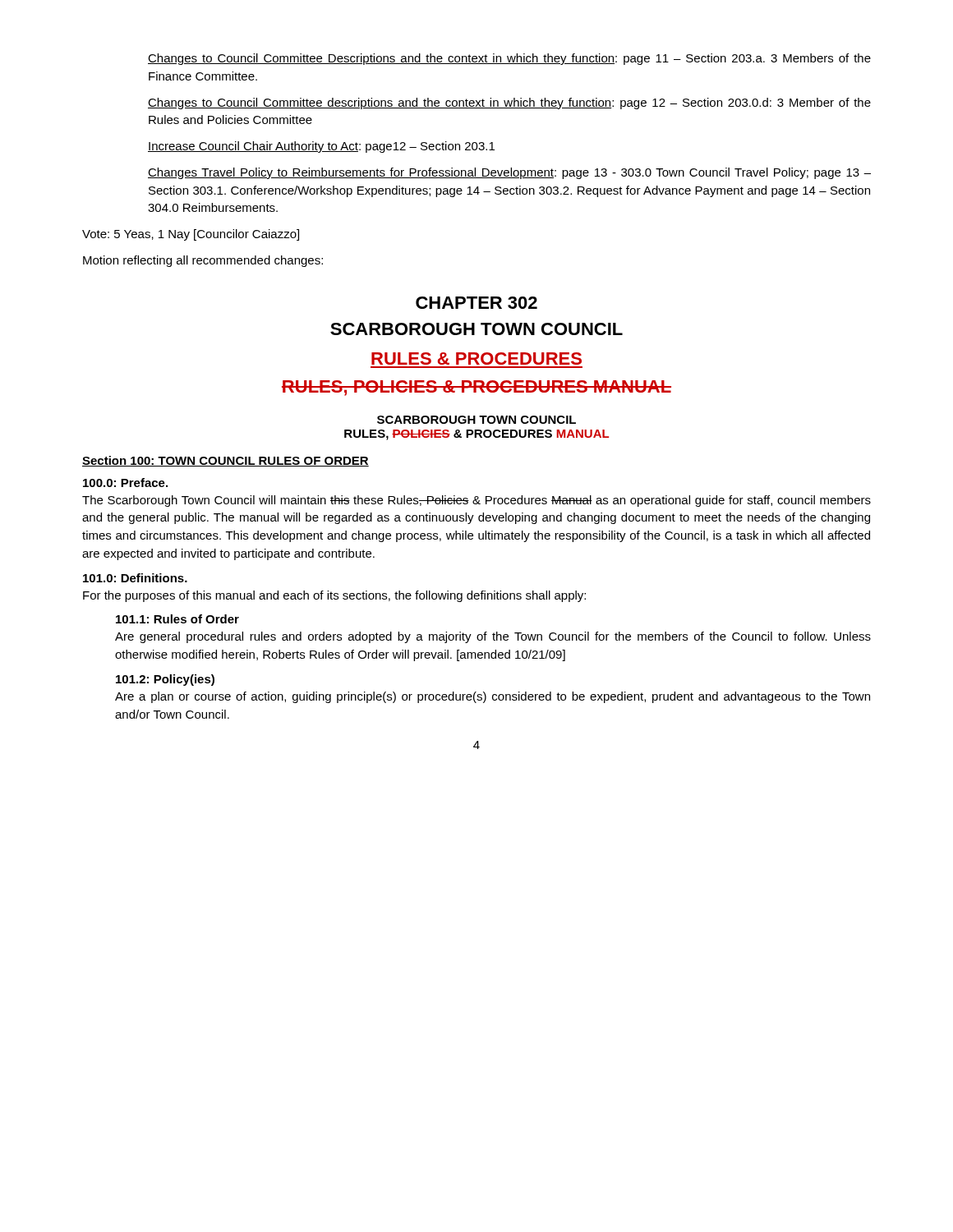The width and height of the screenshot is (953, 1232).
Task: Select the block starting "Changes to Council Committee Descriptions and"
Action: [x=509, y=67]
